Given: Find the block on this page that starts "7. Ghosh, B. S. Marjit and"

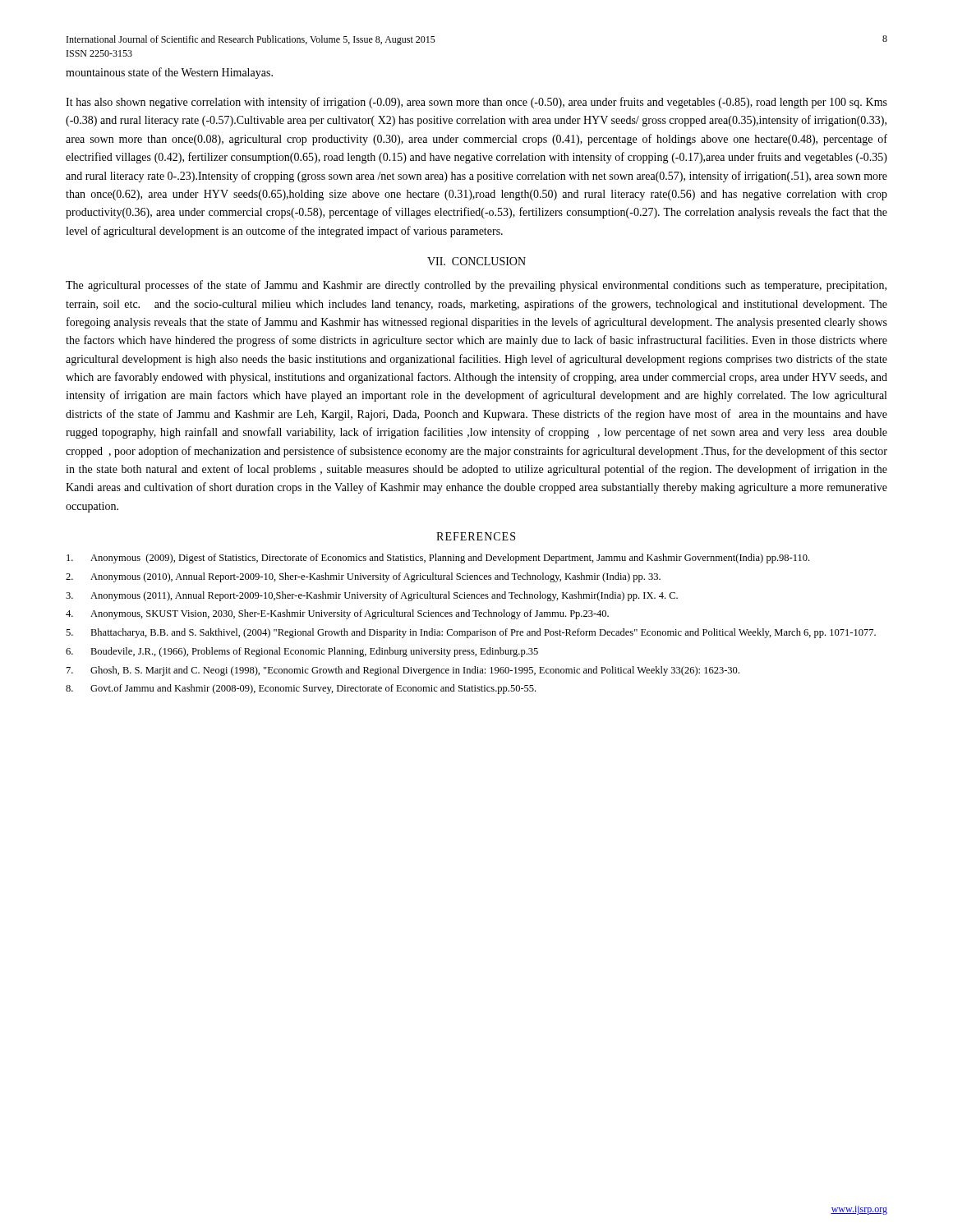Looking at the screenshot, I should click(x=476, y=670).
